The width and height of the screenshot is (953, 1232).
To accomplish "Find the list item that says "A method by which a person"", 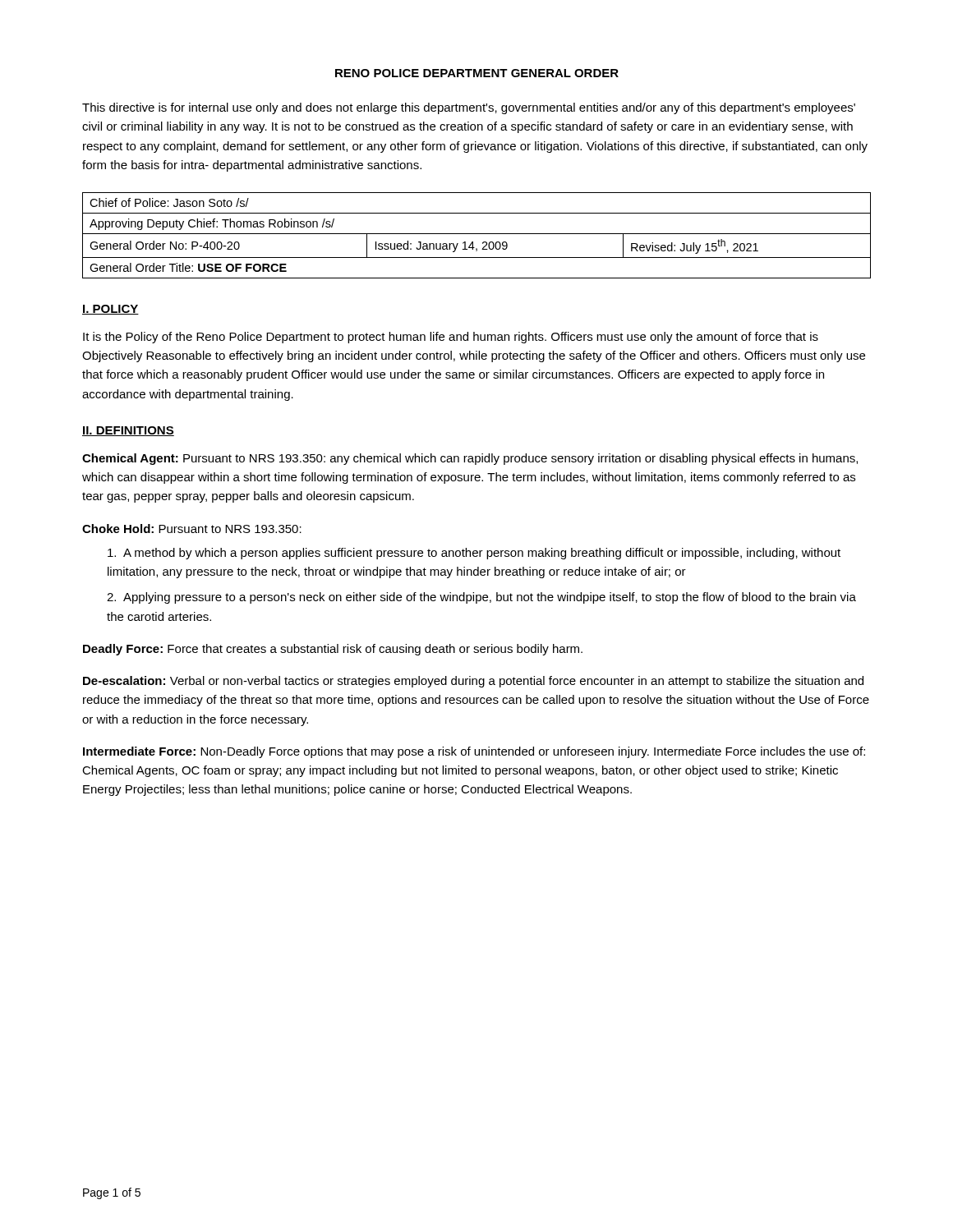I will coord(474,562).
